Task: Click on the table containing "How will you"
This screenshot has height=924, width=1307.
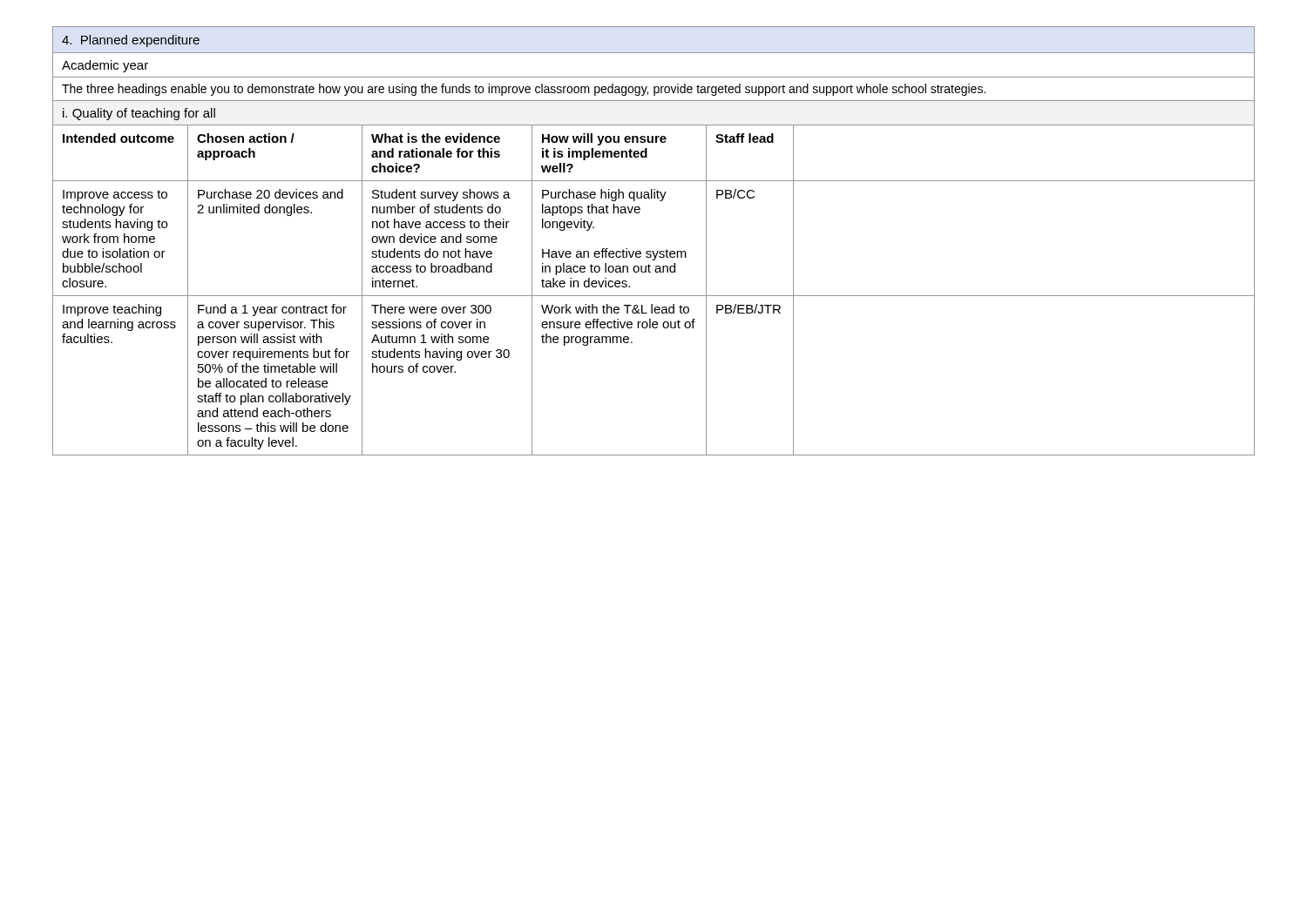Action: (654, 241)
